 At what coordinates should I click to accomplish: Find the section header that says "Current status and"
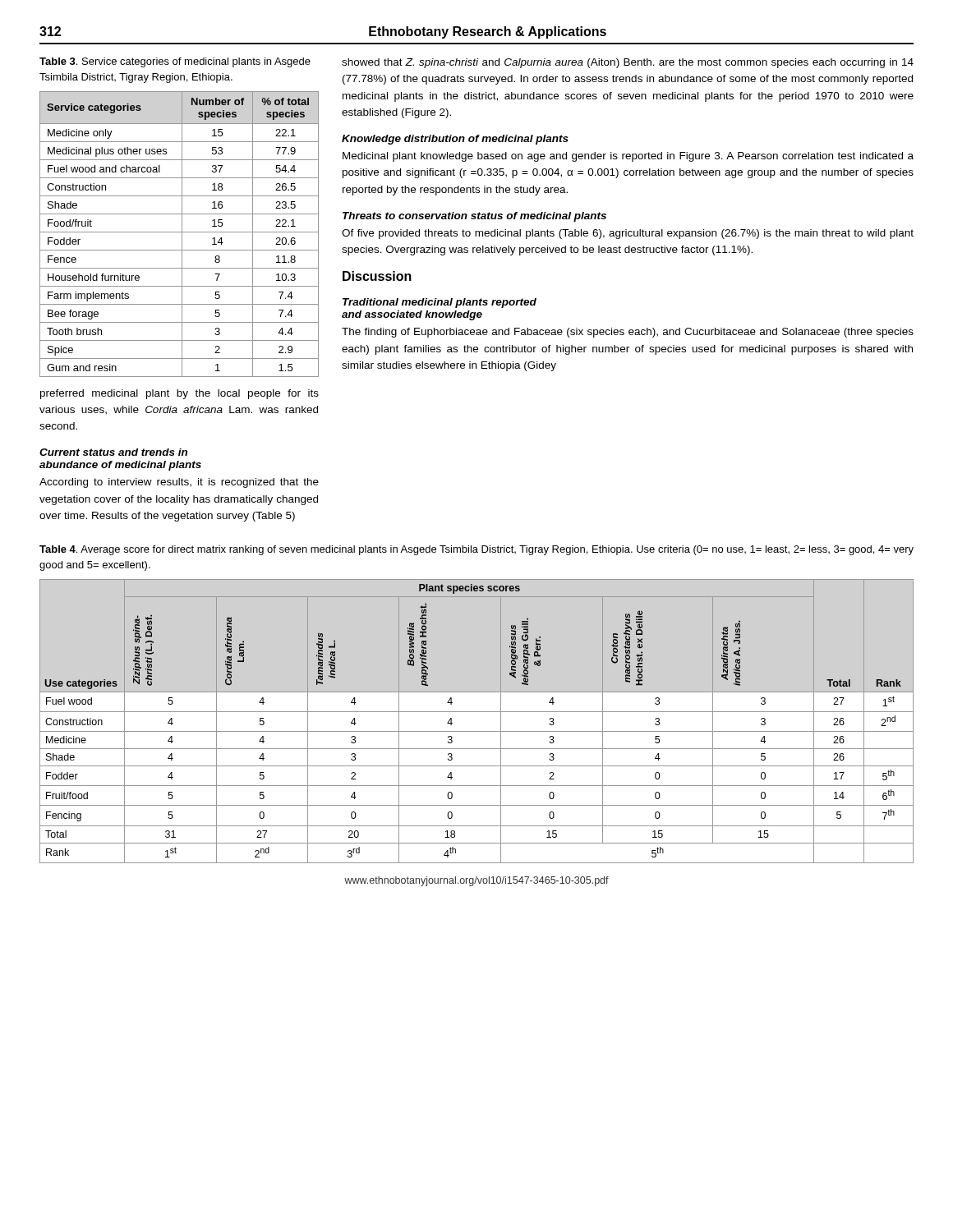pos(121,459)
